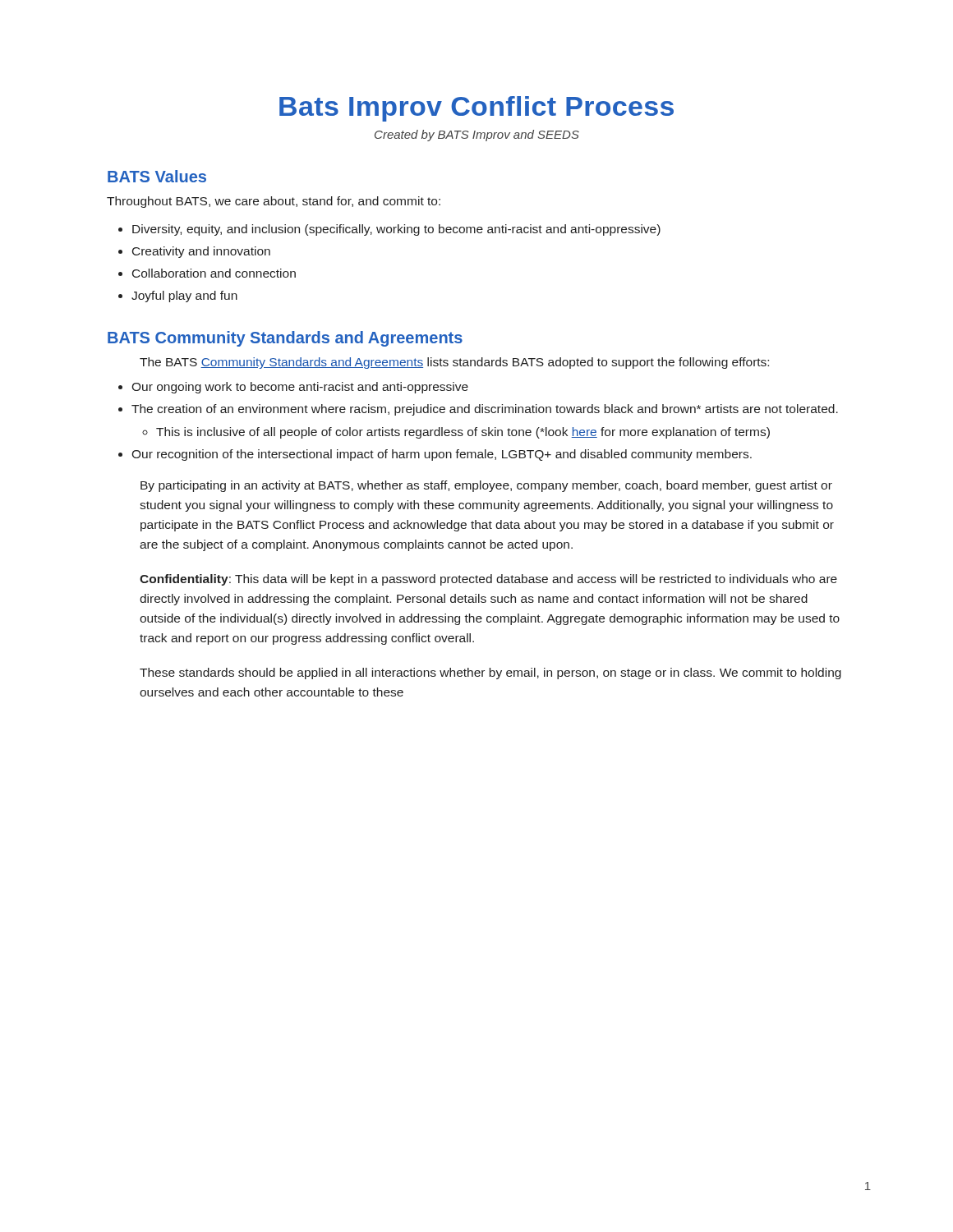Point to the text block starting "BATS Community Standards"

pos(285,339)
